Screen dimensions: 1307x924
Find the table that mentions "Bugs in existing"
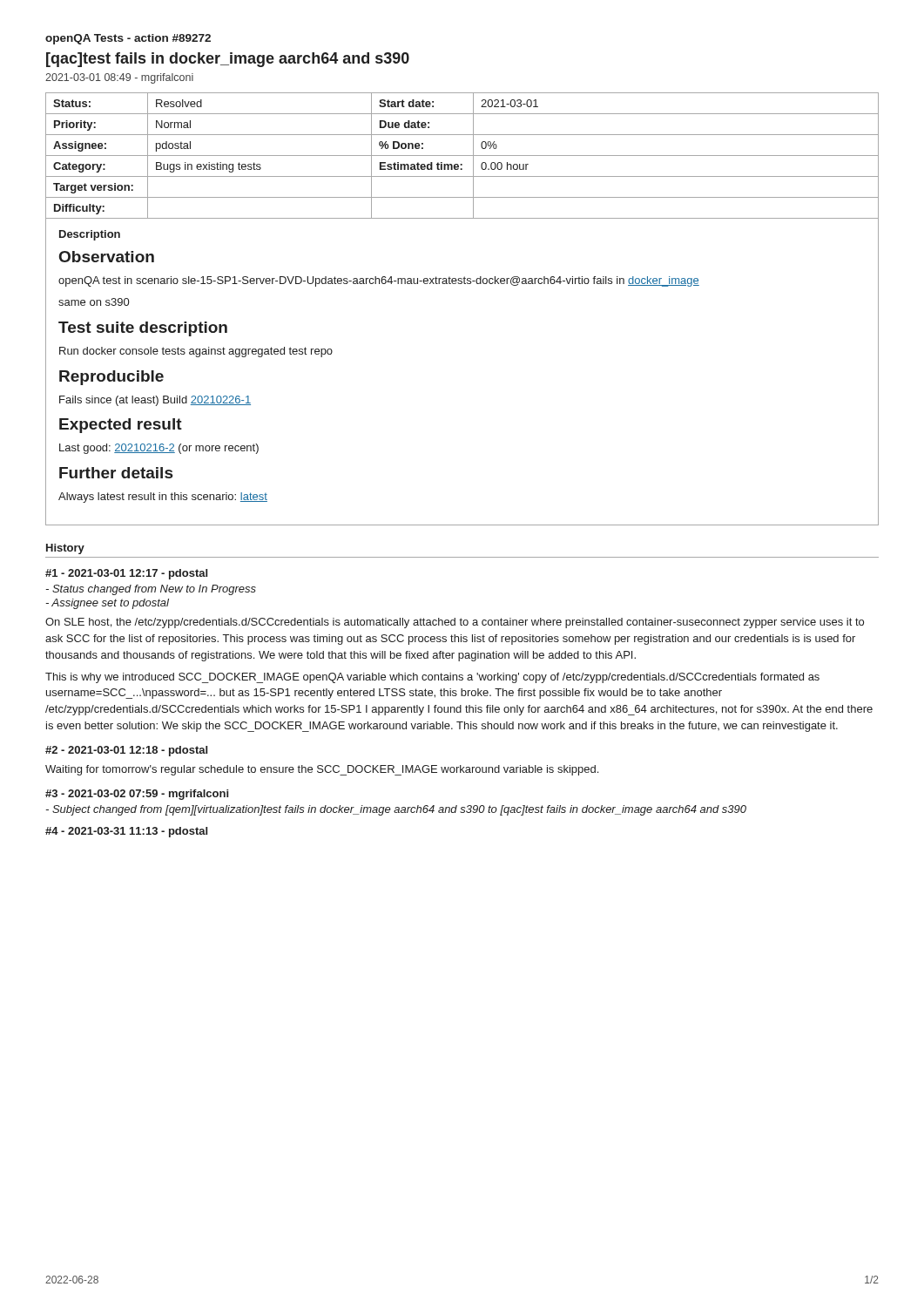[462, 156]
